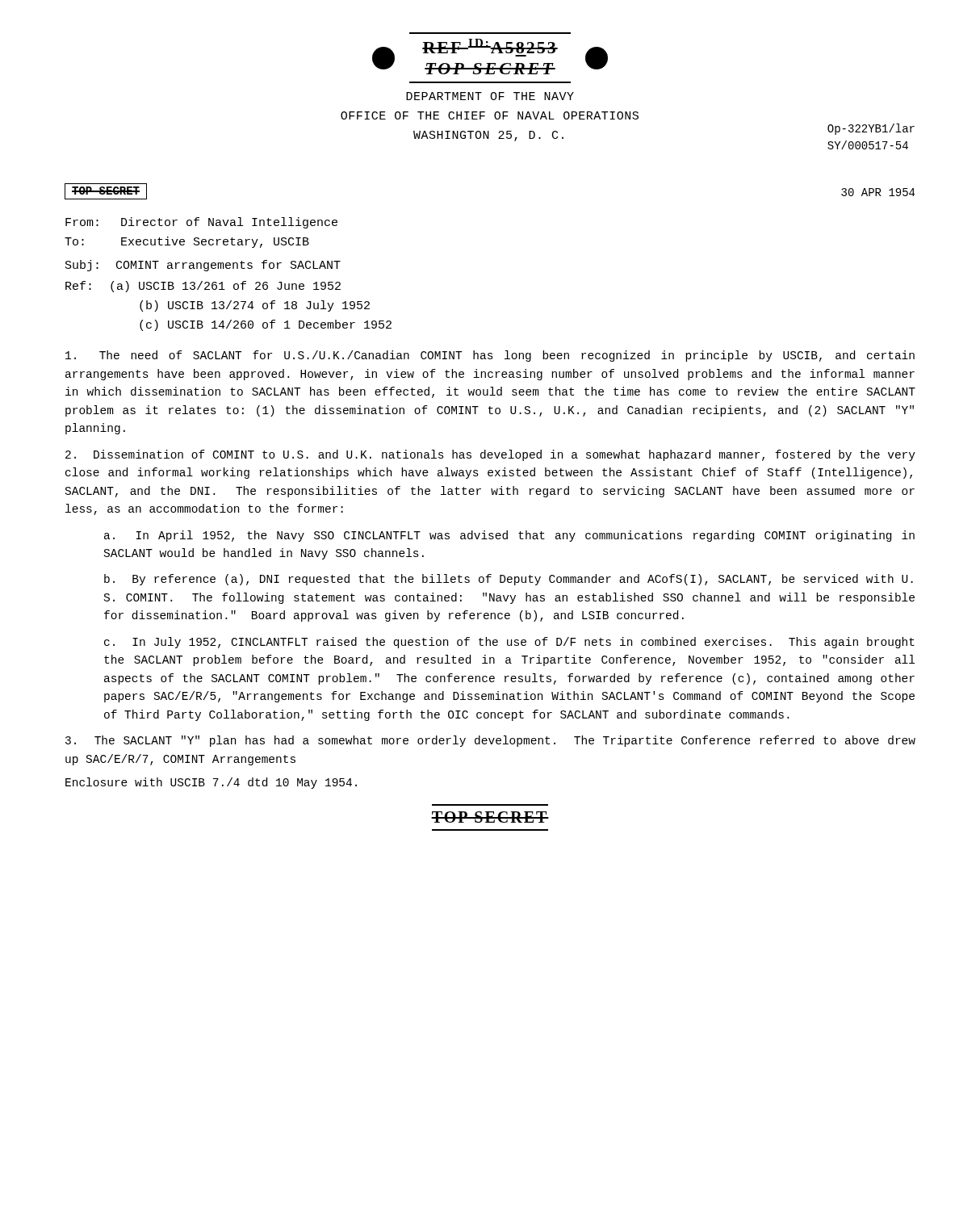This screenshot has height=1211, width=980.
Task: Find the text block containing "DEPARTMENT OF THE NAVY OFFICE OF"
Action: [x=490, y=117]
